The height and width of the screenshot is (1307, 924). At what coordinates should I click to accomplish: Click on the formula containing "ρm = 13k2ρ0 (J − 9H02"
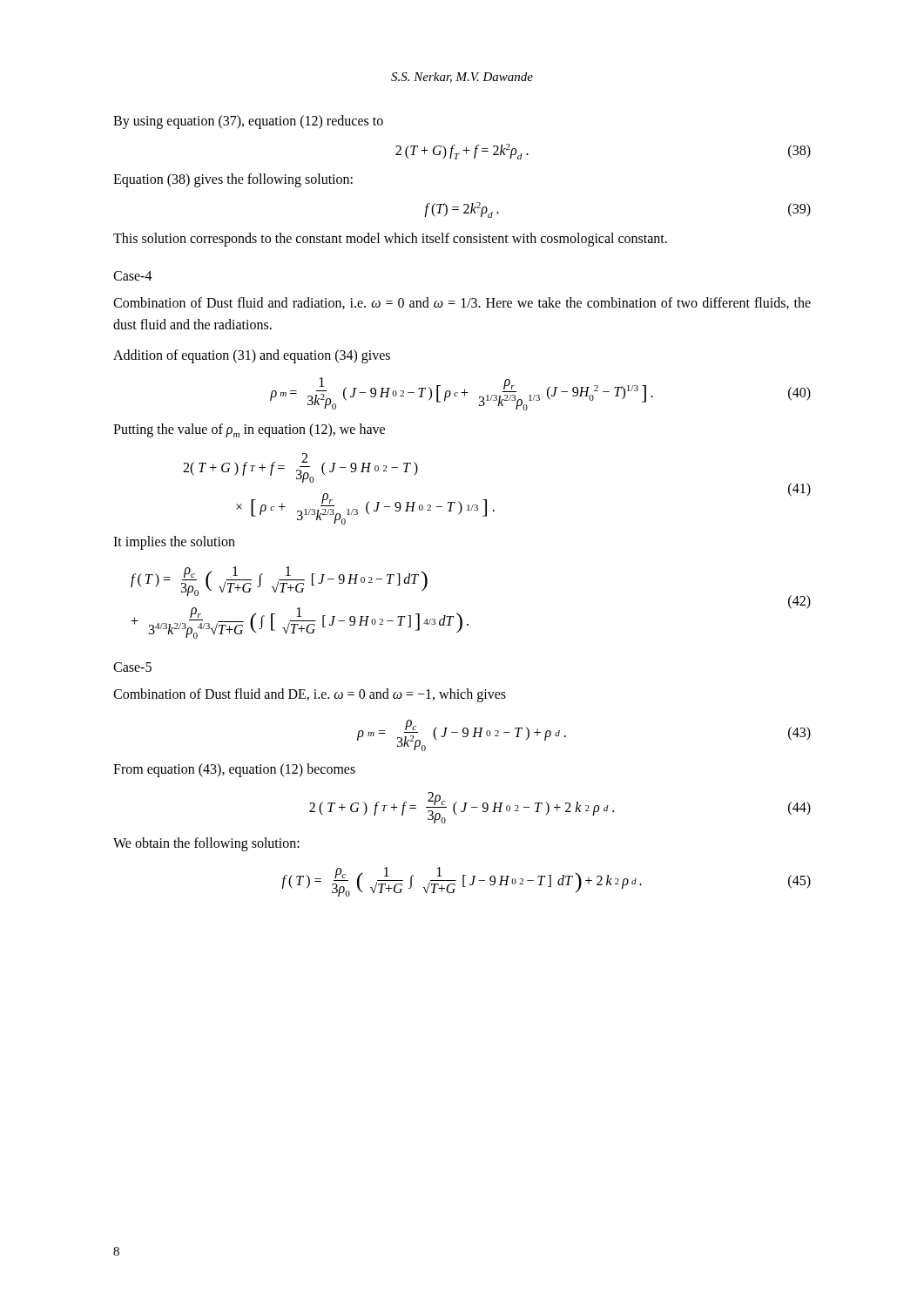coord(541,393)
